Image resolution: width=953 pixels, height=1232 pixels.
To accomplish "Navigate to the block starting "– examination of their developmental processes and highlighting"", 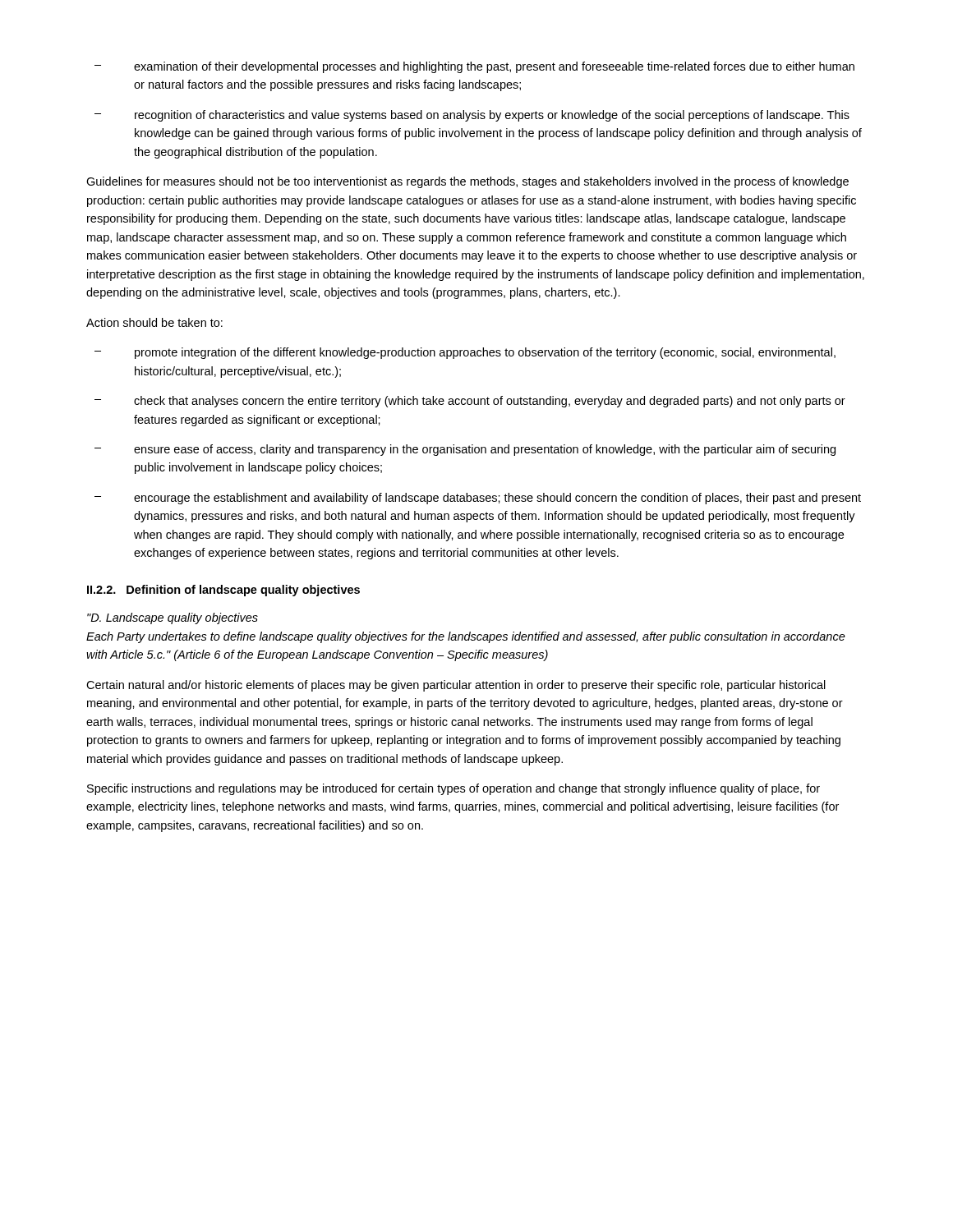I will (x=476, y=76).
